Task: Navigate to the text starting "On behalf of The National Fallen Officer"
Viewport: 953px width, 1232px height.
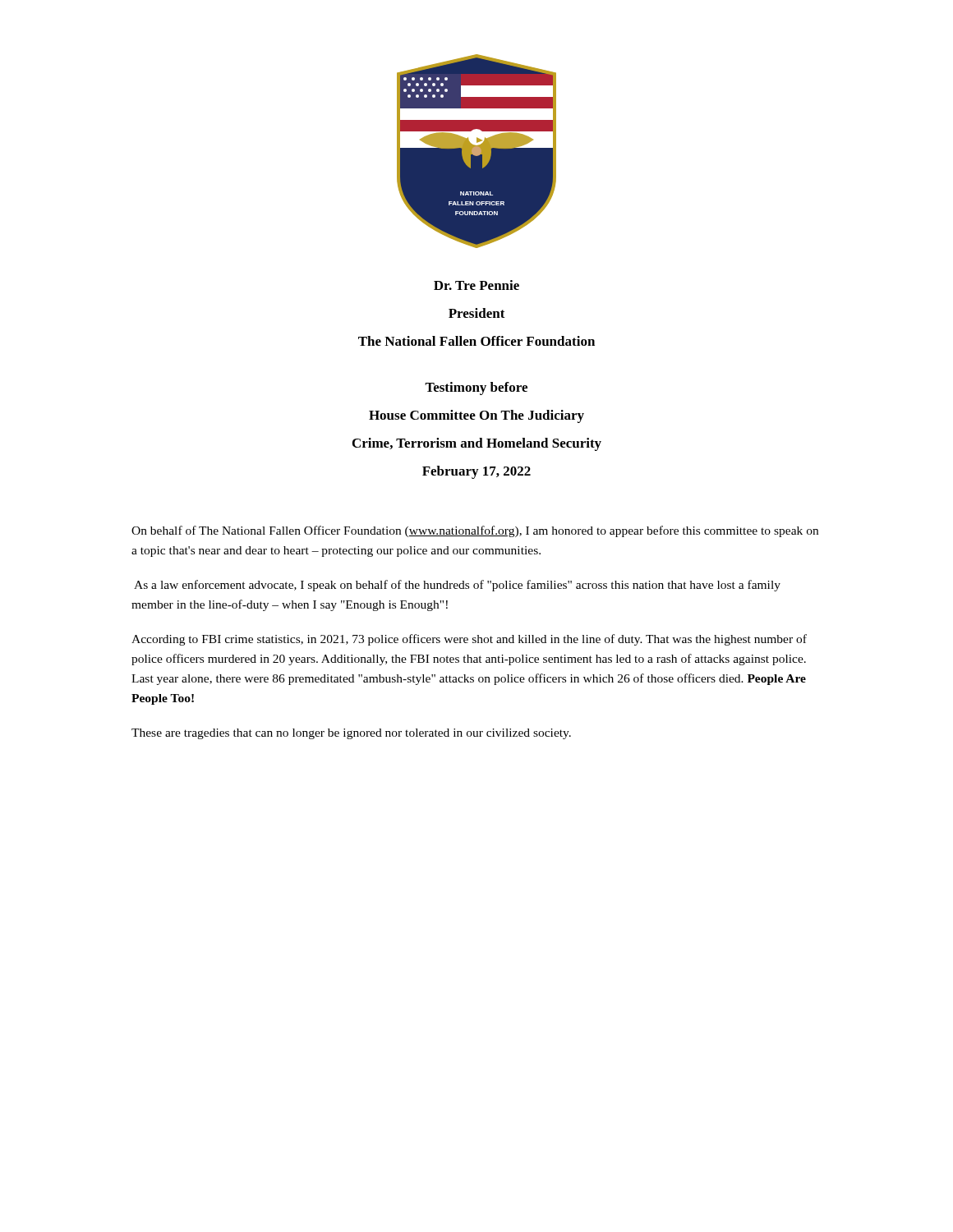Action: pyautogui.click(x=475, y=540)
